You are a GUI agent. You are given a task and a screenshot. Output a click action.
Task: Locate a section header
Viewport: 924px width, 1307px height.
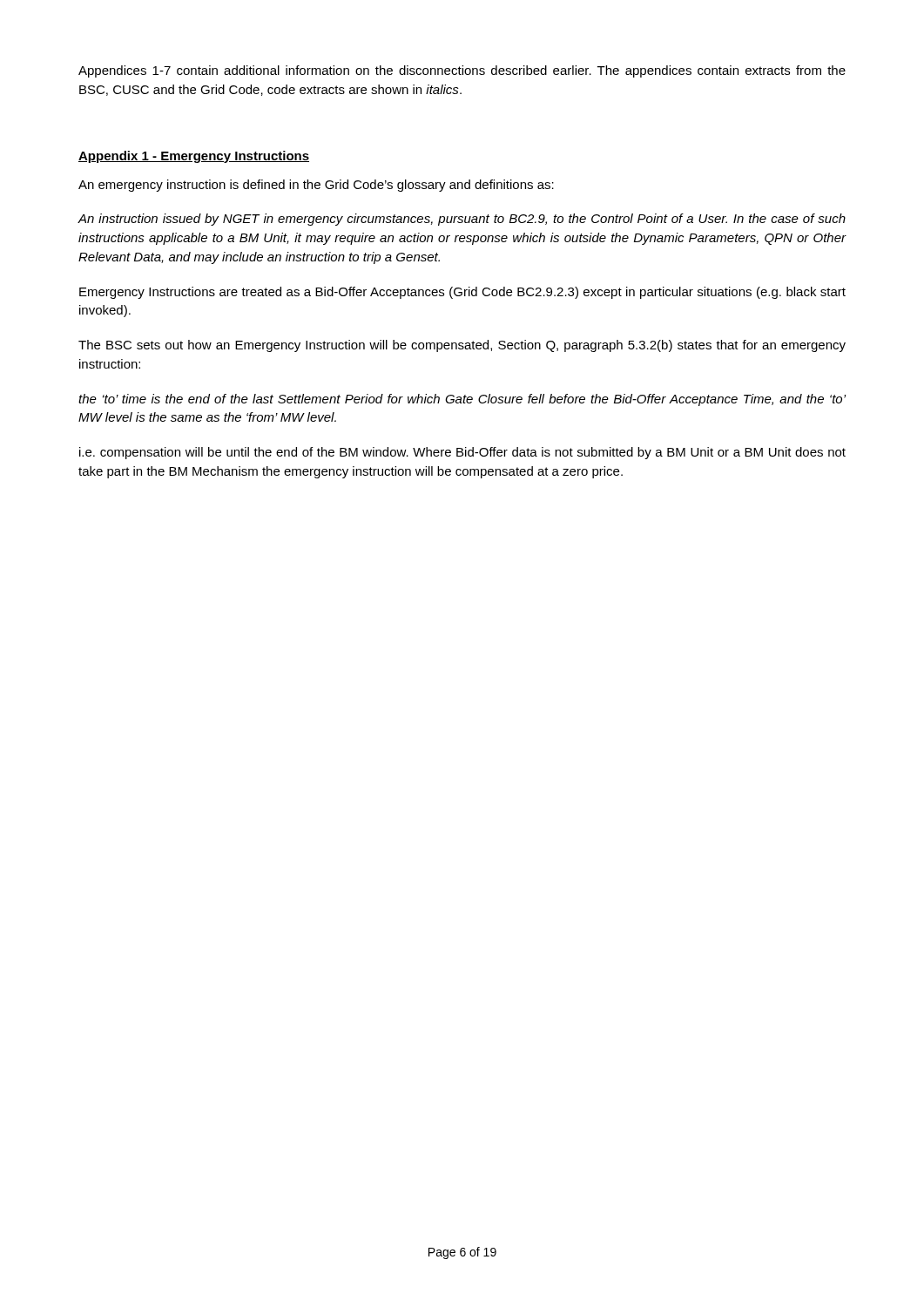(x=194, y=155)
